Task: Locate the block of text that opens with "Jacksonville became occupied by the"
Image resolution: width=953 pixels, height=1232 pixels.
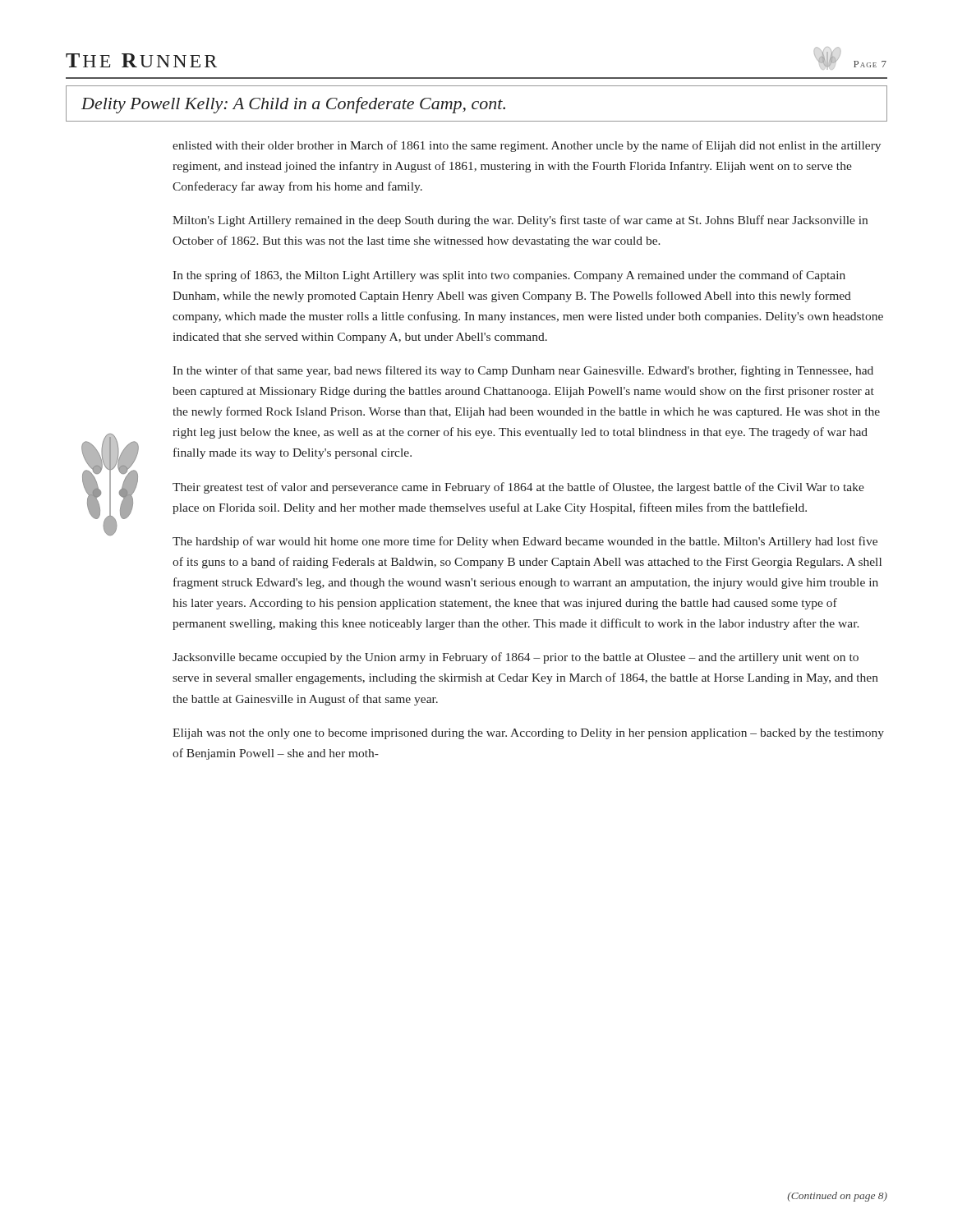Action: click(525, 677)
